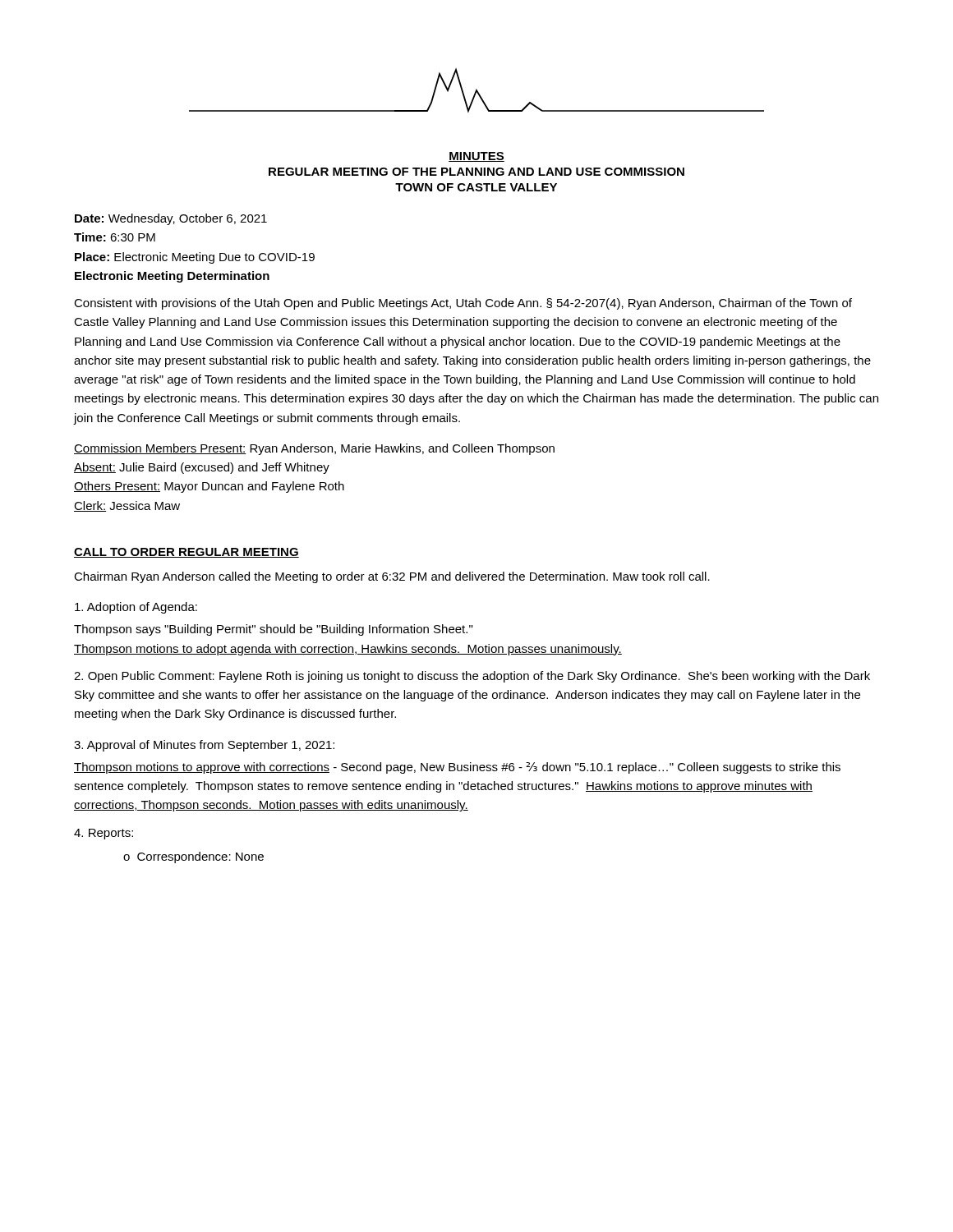Find the list item that says "3. Approval of Minutes from September 1, 2021:"
953x1232 pixels.
pyautogui.click(x=205, y=744)
